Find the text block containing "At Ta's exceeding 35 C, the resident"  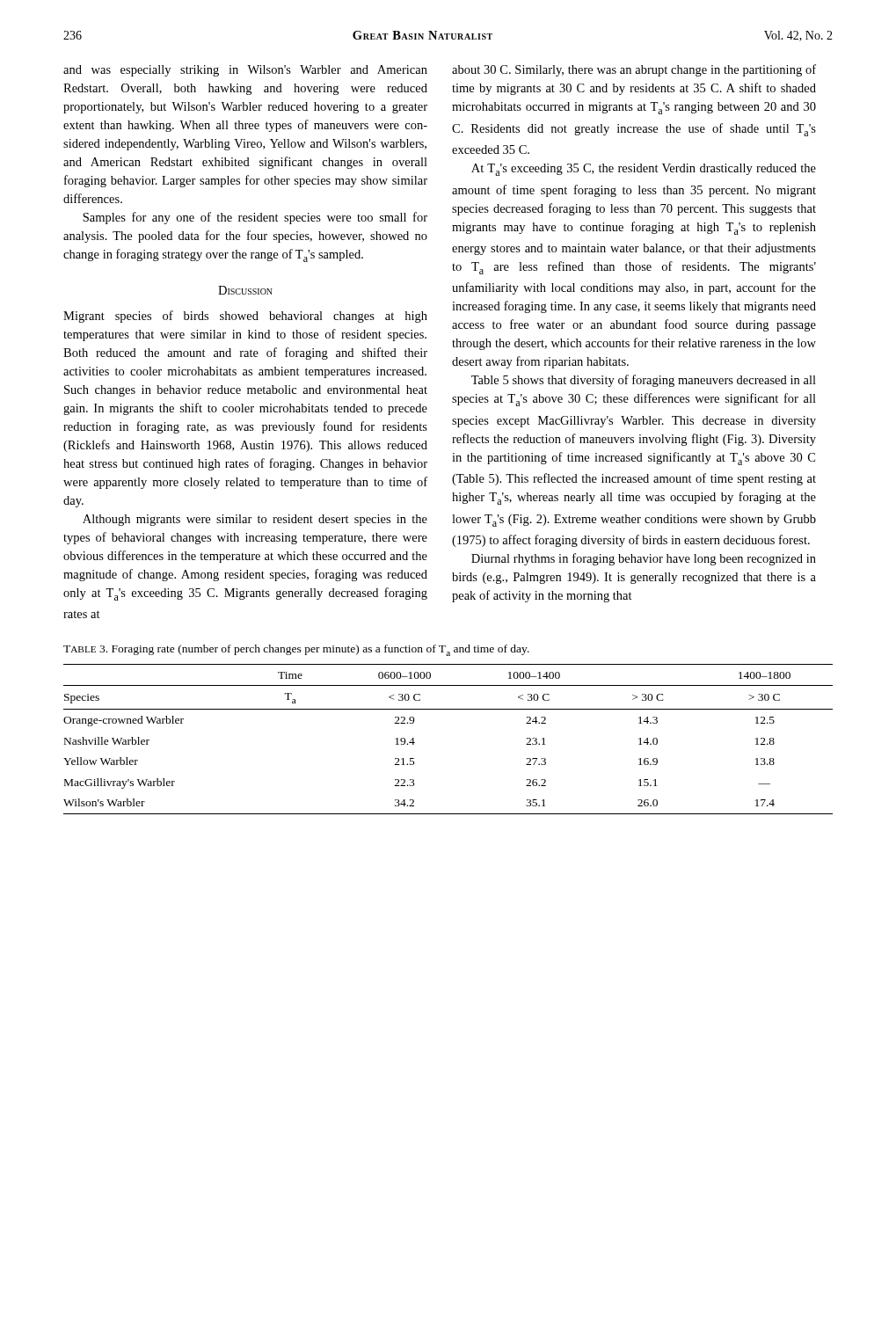coord(634,265)
